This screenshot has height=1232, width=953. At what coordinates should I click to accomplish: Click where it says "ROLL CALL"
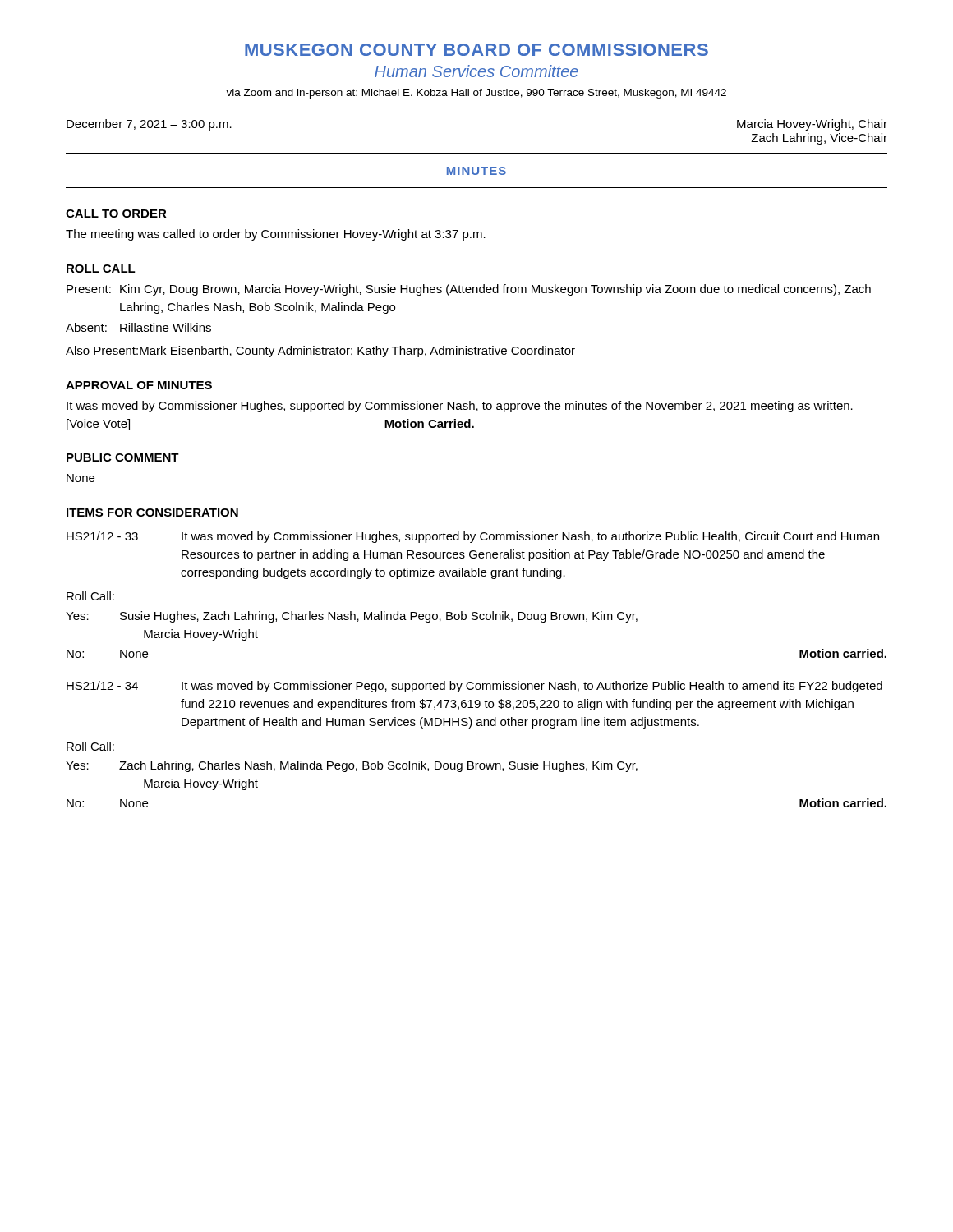point(101,268)
